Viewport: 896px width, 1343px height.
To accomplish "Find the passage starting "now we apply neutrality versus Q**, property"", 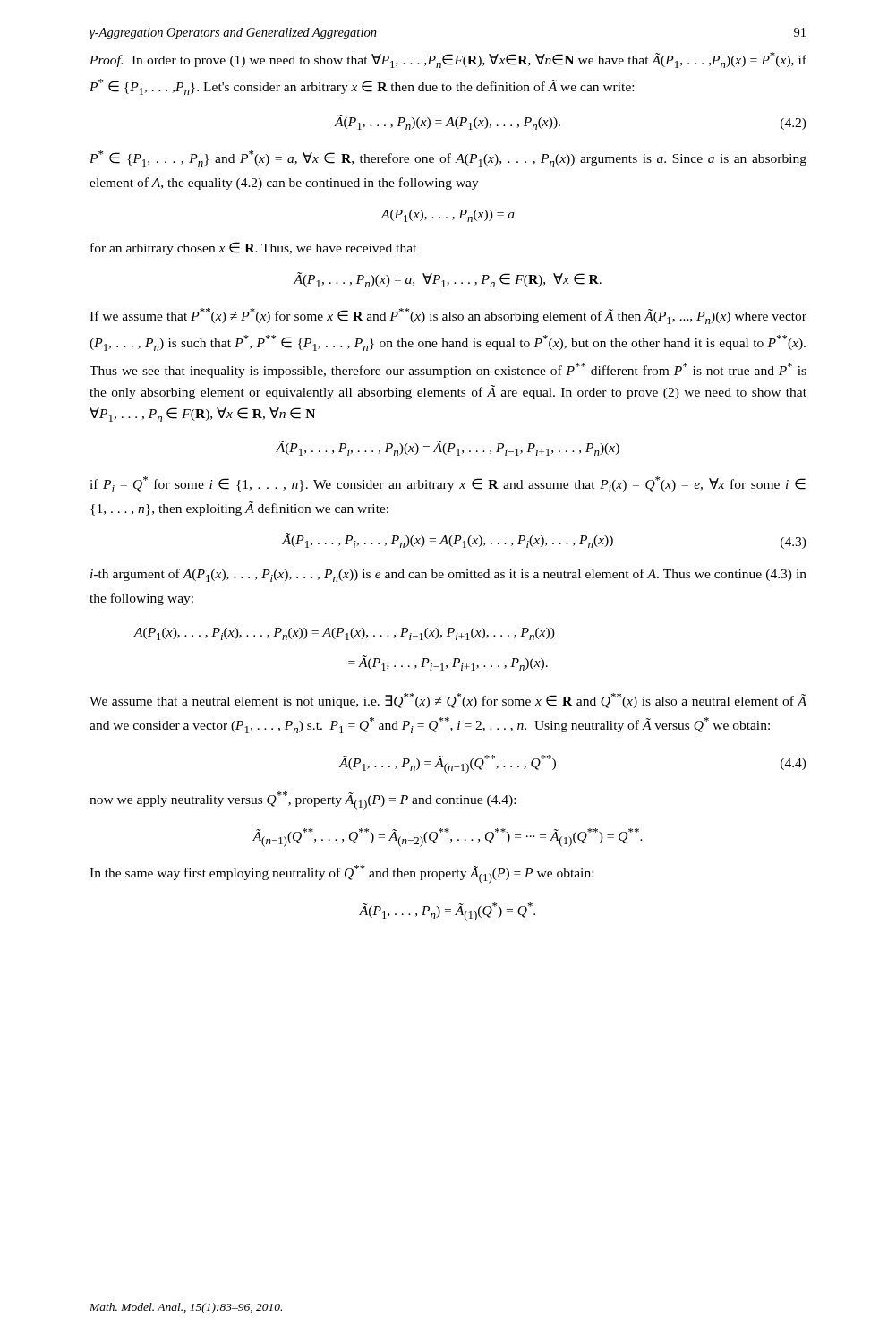I will click(x=448, y=799).
